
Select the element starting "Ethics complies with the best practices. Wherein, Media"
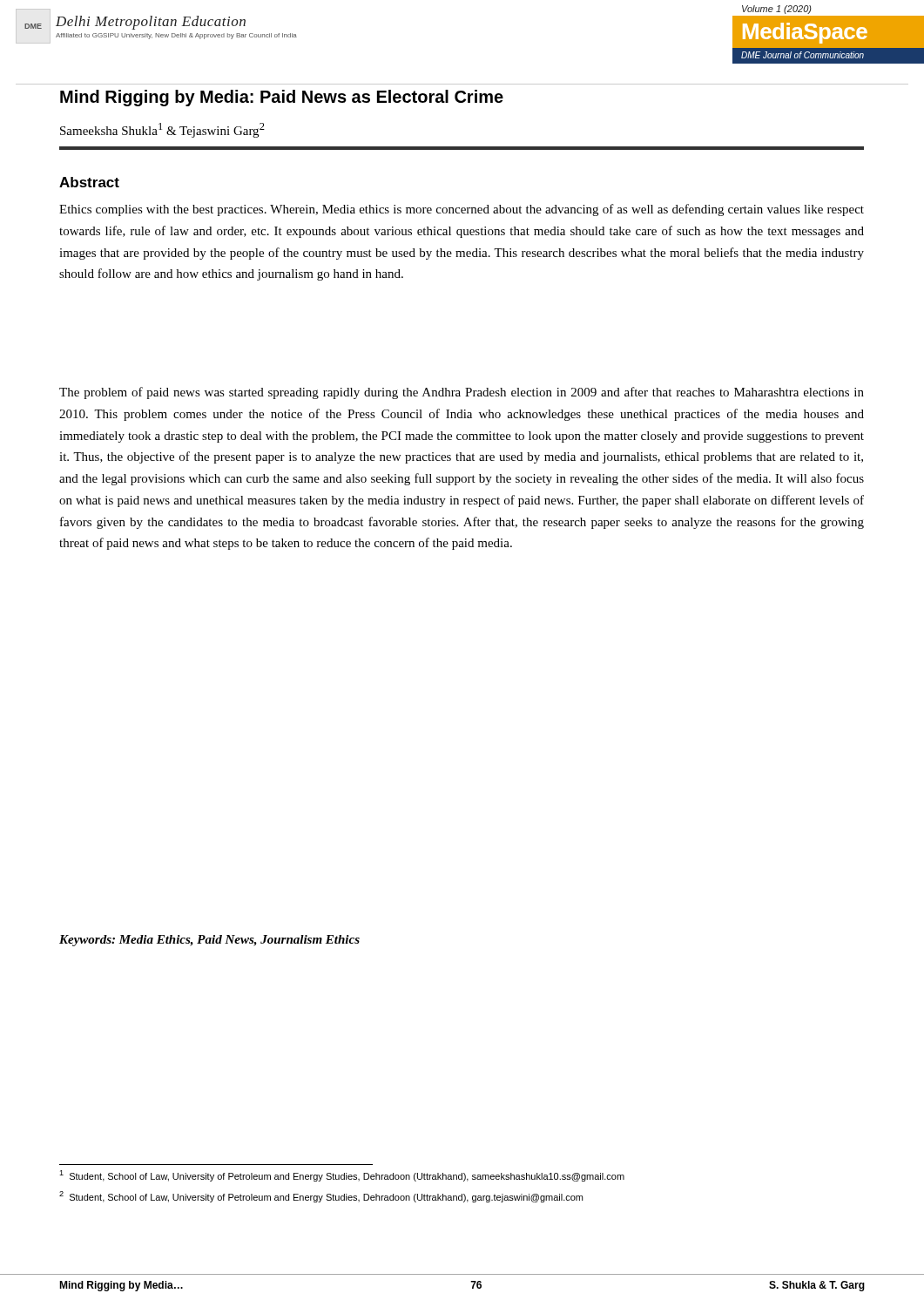462,241
